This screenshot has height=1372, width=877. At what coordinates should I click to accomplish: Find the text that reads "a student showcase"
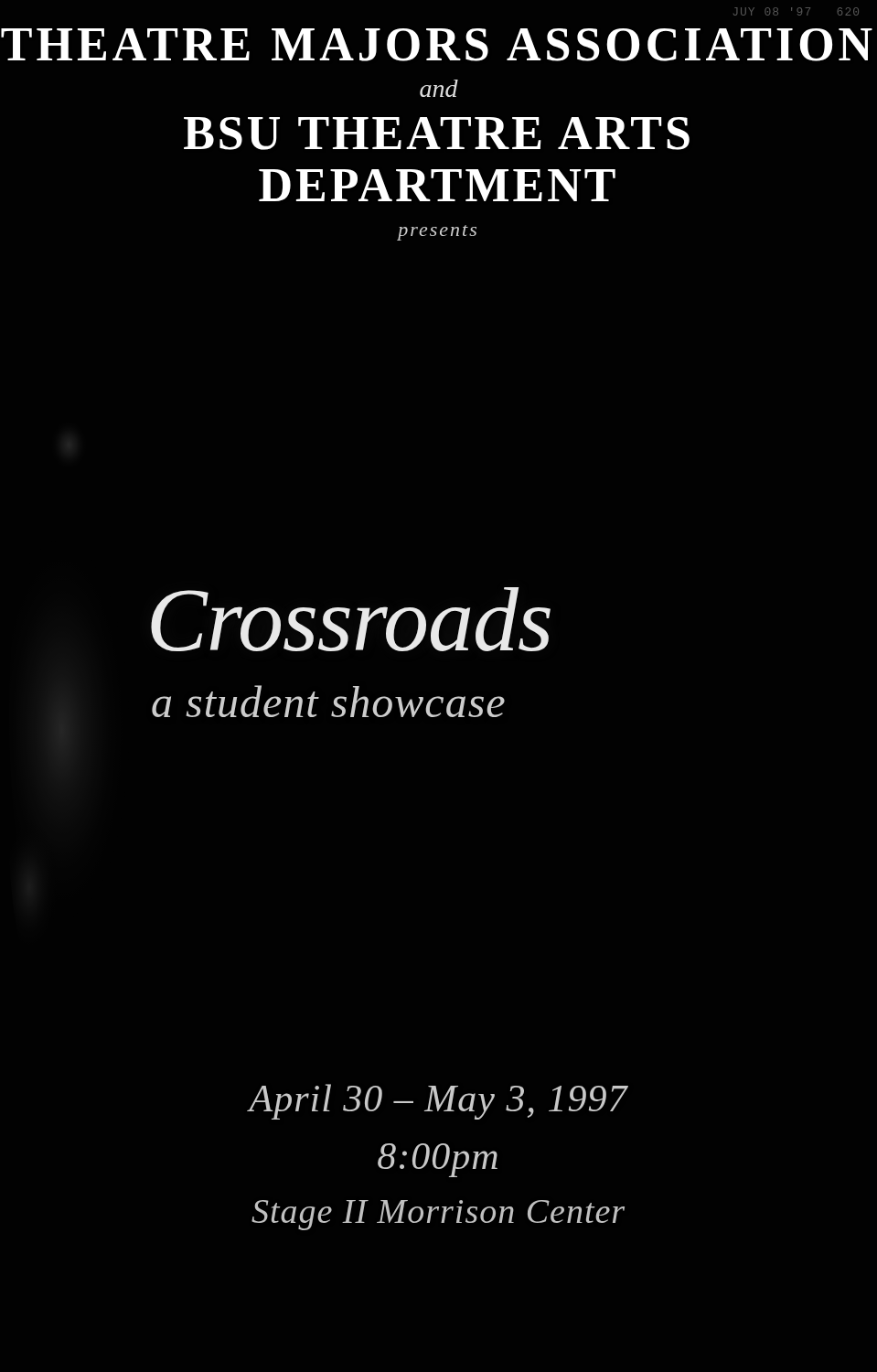pyautogui.click(x=329, y=702)
